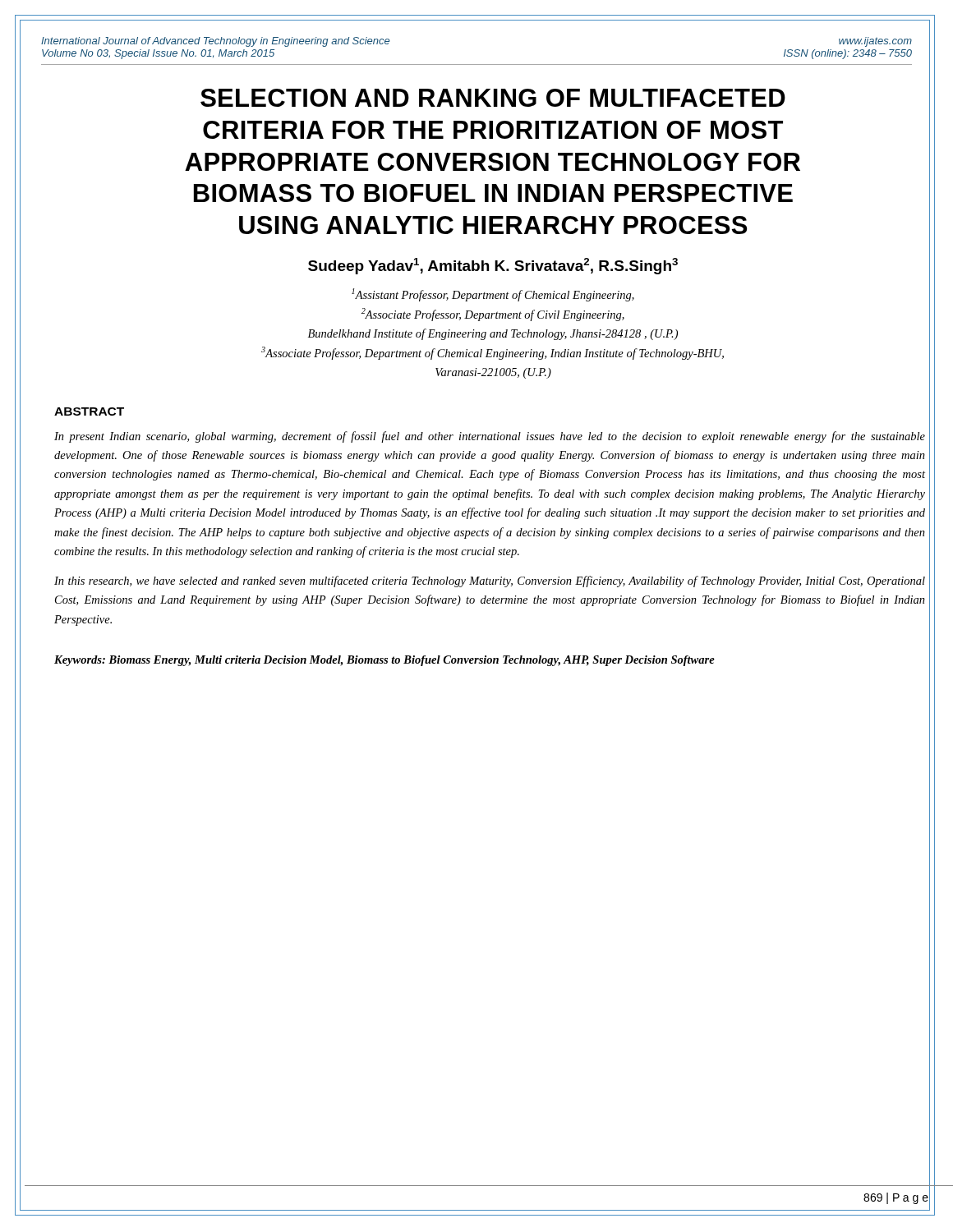953x1232 pixels.
Task: Navigate to the block starting "Keywords: Biomass Energy, Multi"
Action: pyautogui.click(x=384, y=660)
